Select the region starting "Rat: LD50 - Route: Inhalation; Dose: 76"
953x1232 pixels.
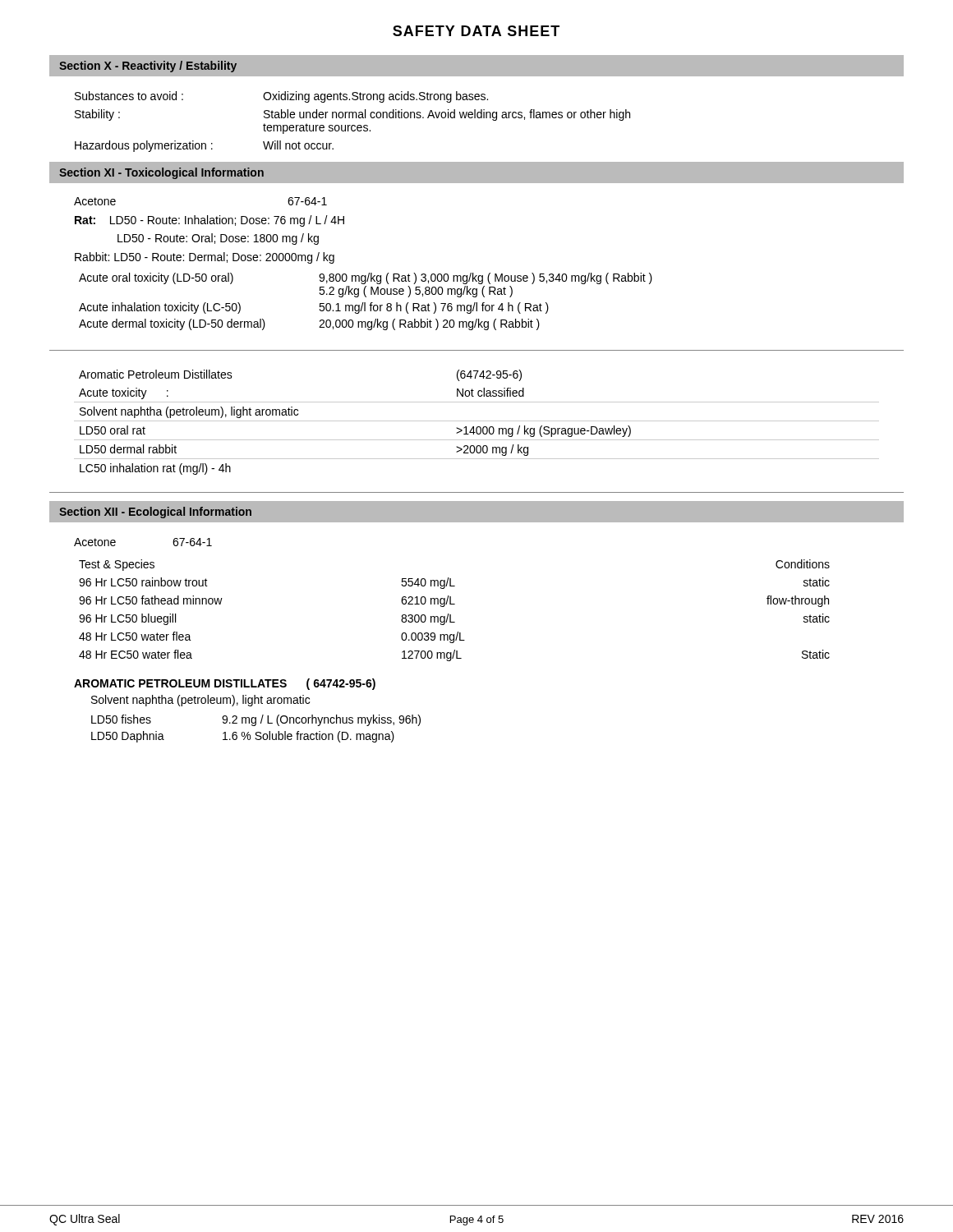click(x=209, y=221)
